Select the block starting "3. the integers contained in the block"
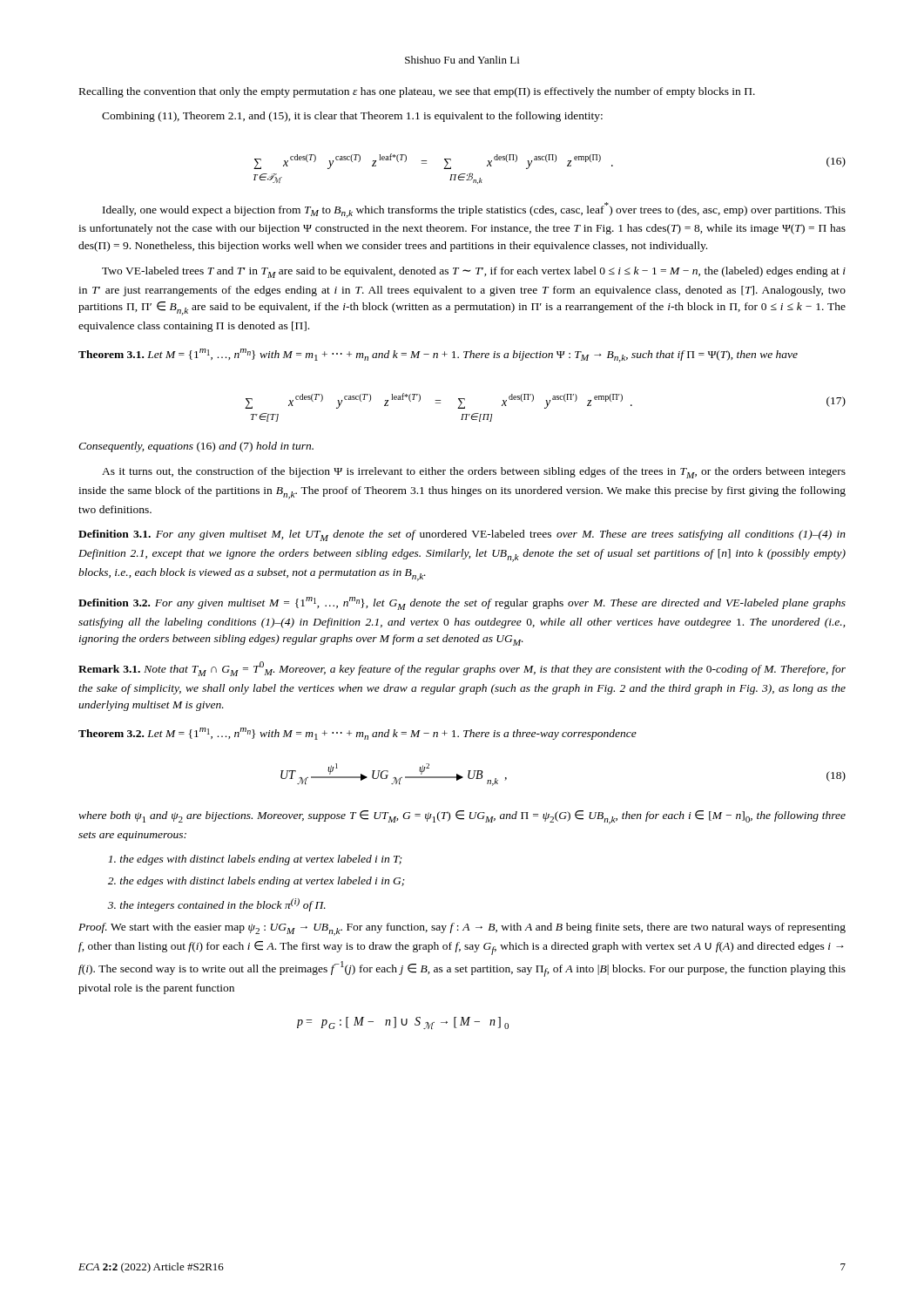 217,903
